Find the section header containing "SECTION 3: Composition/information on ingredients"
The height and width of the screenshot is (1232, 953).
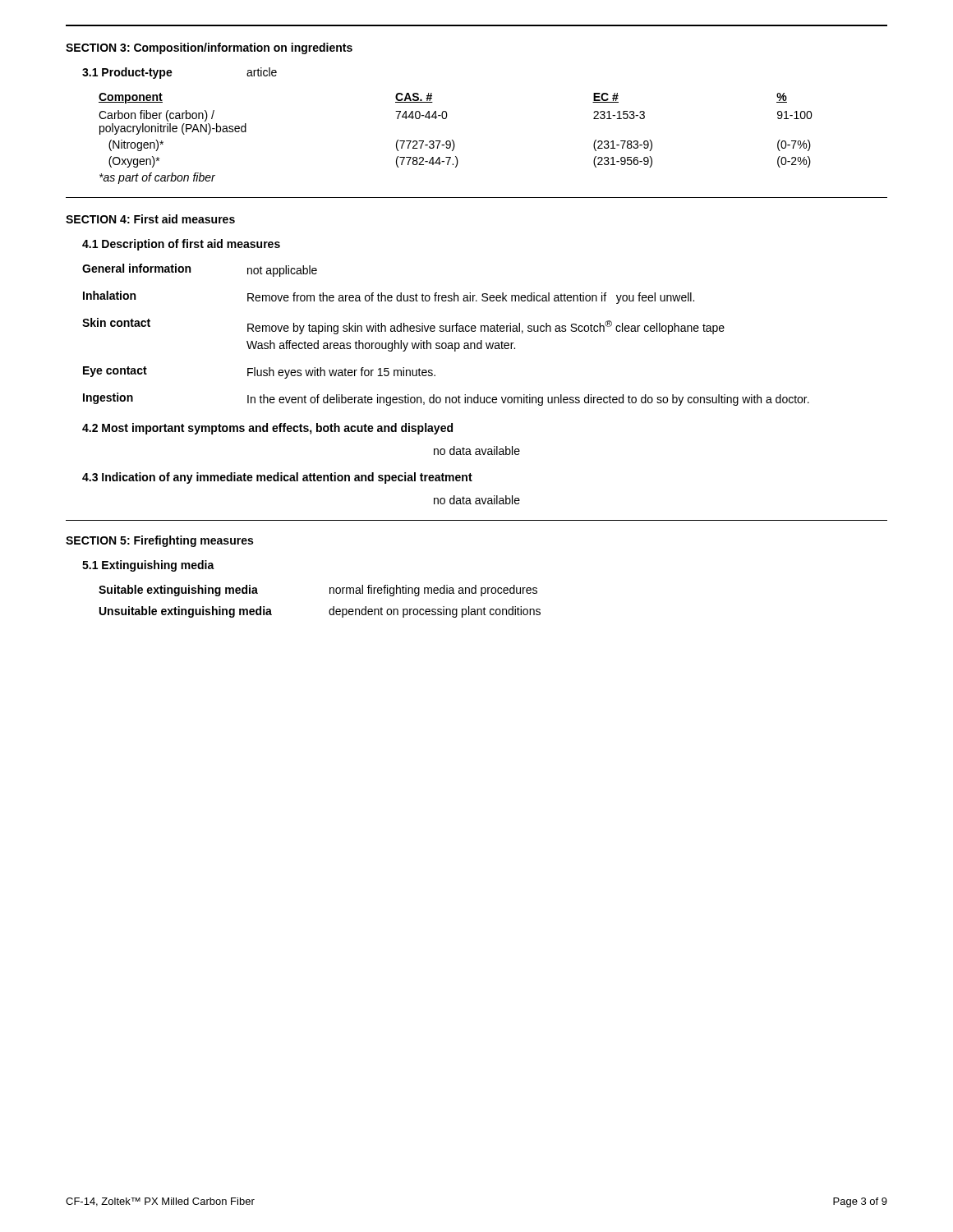[209, 48]
